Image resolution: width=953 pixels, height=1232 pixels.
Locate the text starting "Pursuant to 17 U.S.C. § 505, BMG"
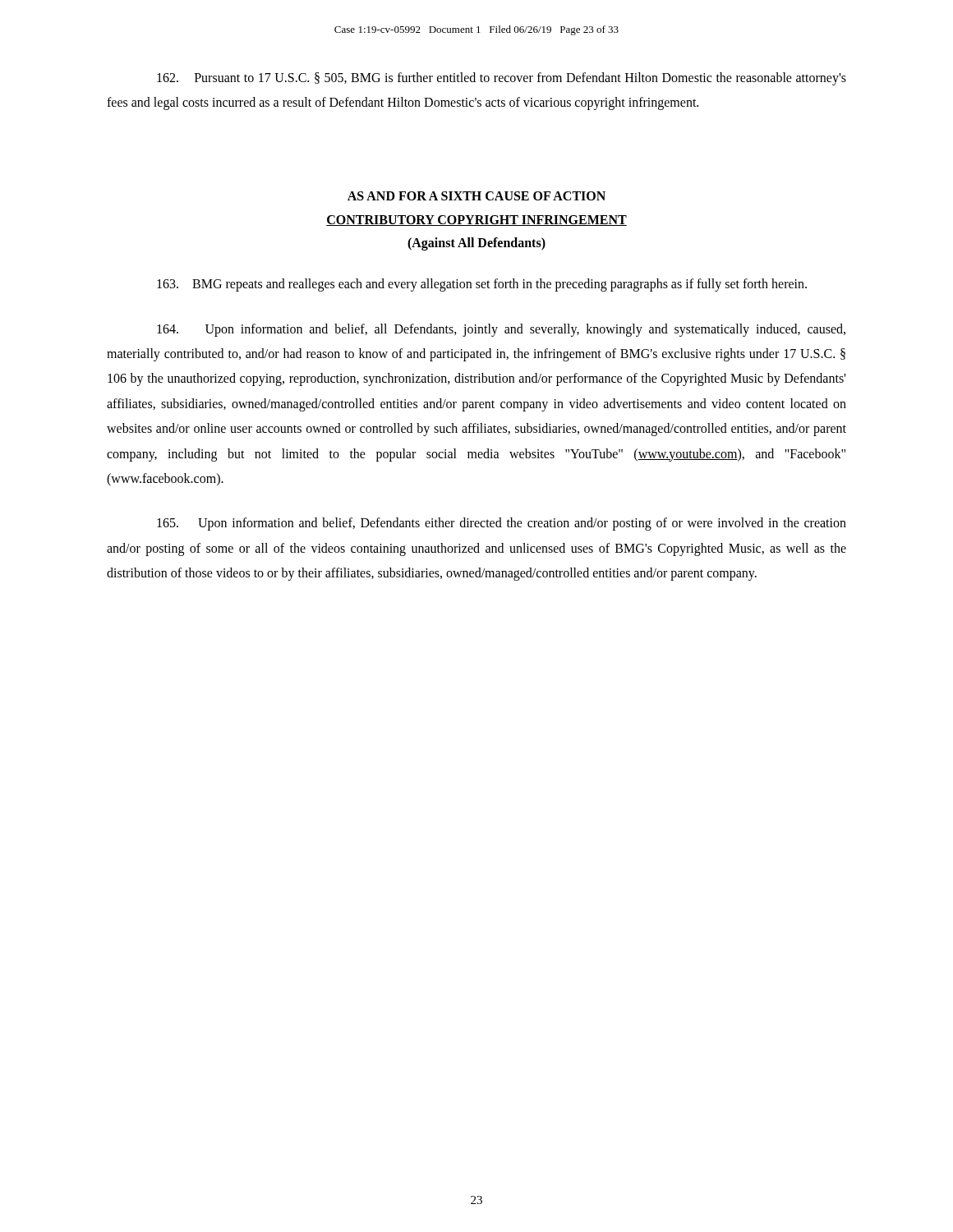(476, 90)
